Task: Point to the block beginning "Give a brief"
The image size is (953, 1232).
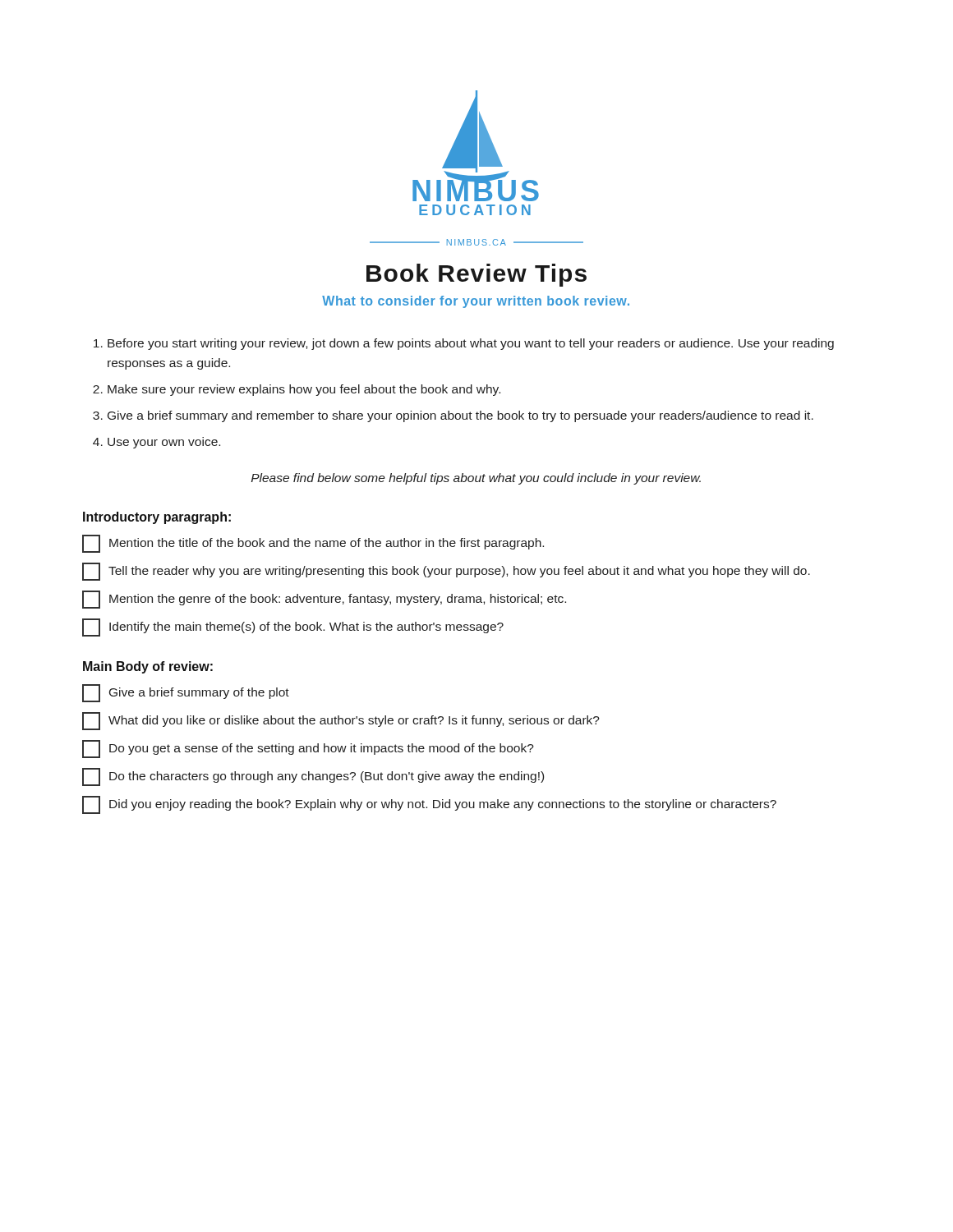Action: 186,693
